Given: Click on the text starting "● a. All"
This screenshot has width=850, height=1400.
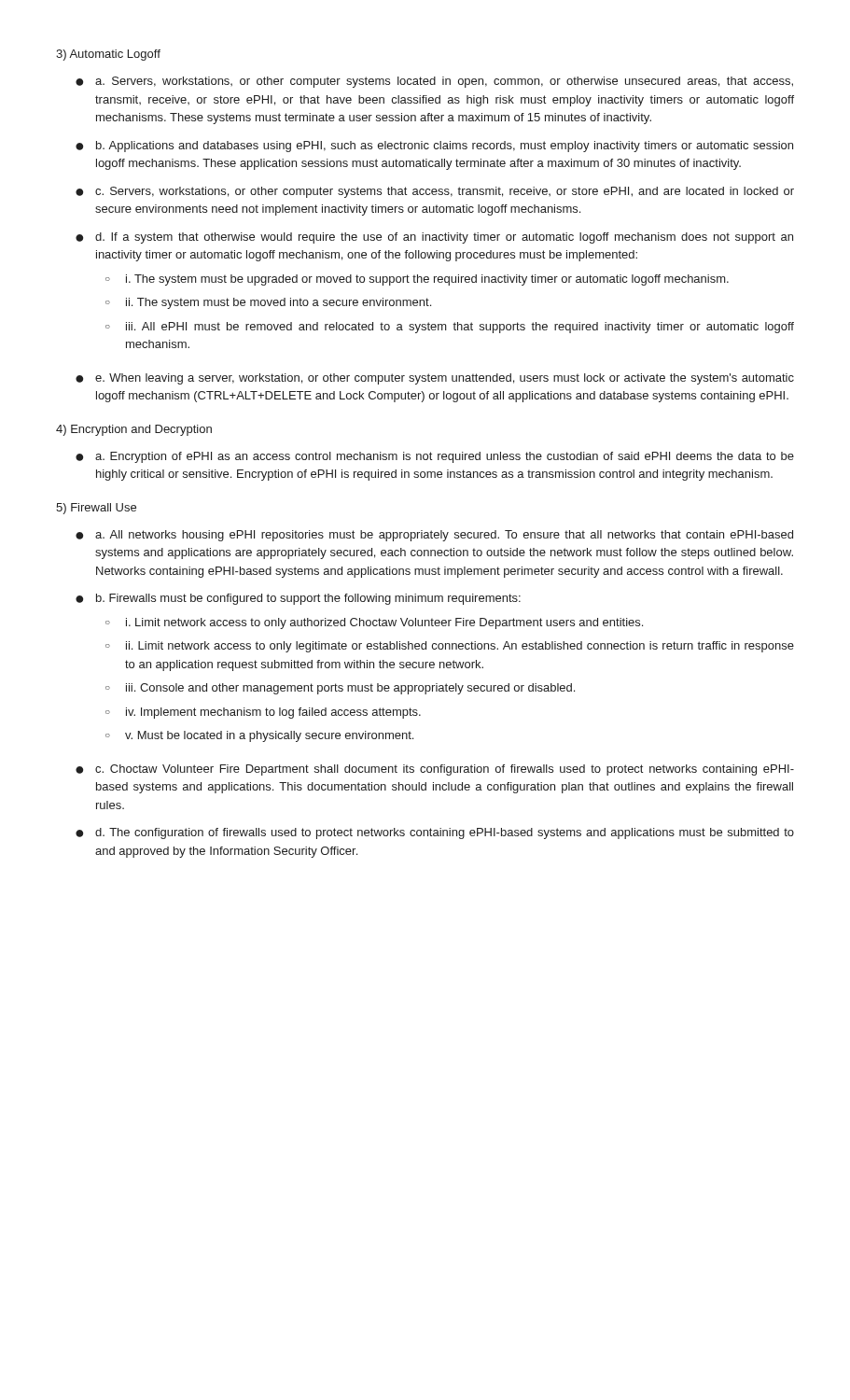Looking at the screenshot, I should pyautogui.click(x=434, y=552).
